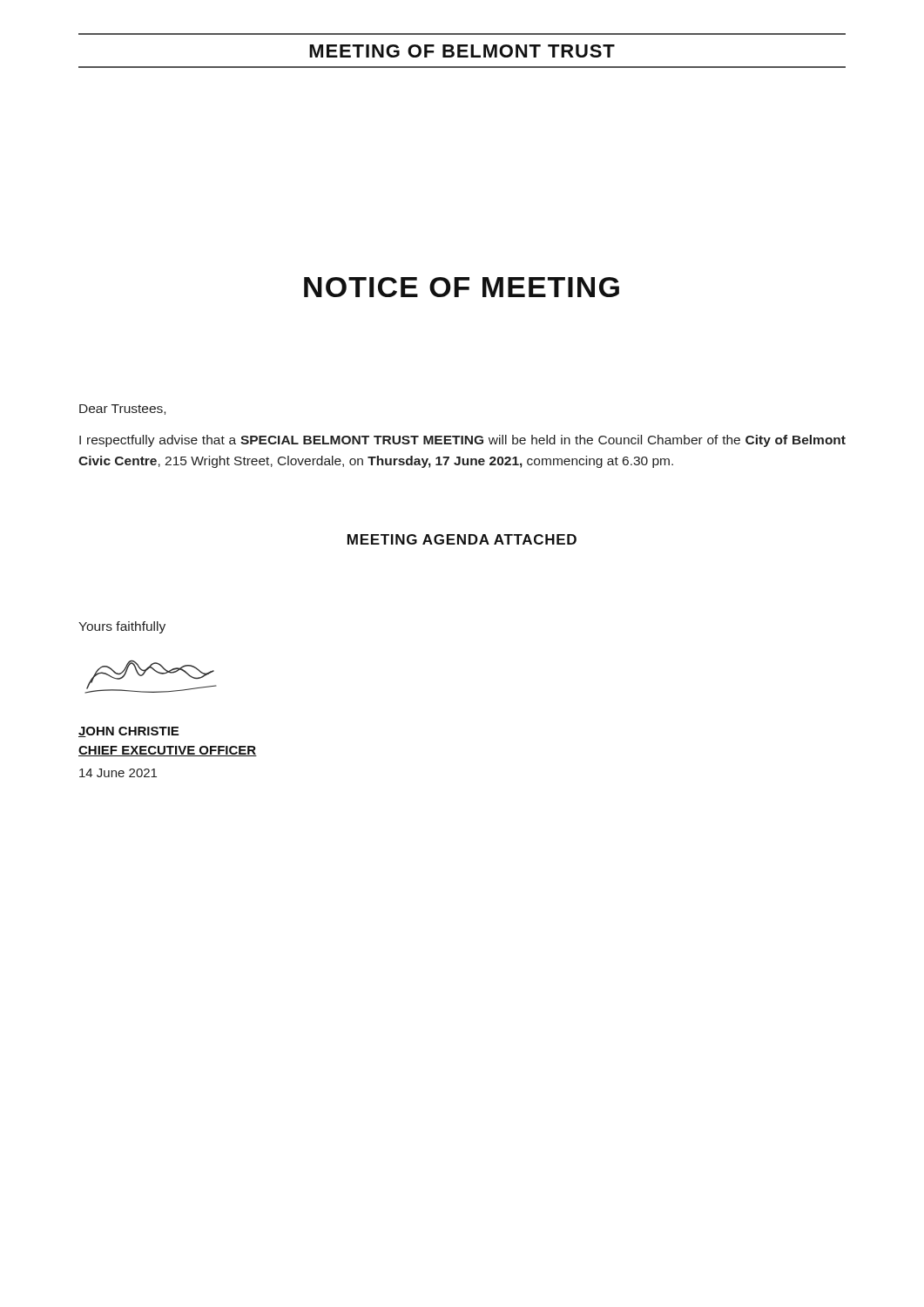Screen dimensions: 1307x924
Task: Click the illustration
Action: click(148, 681)
